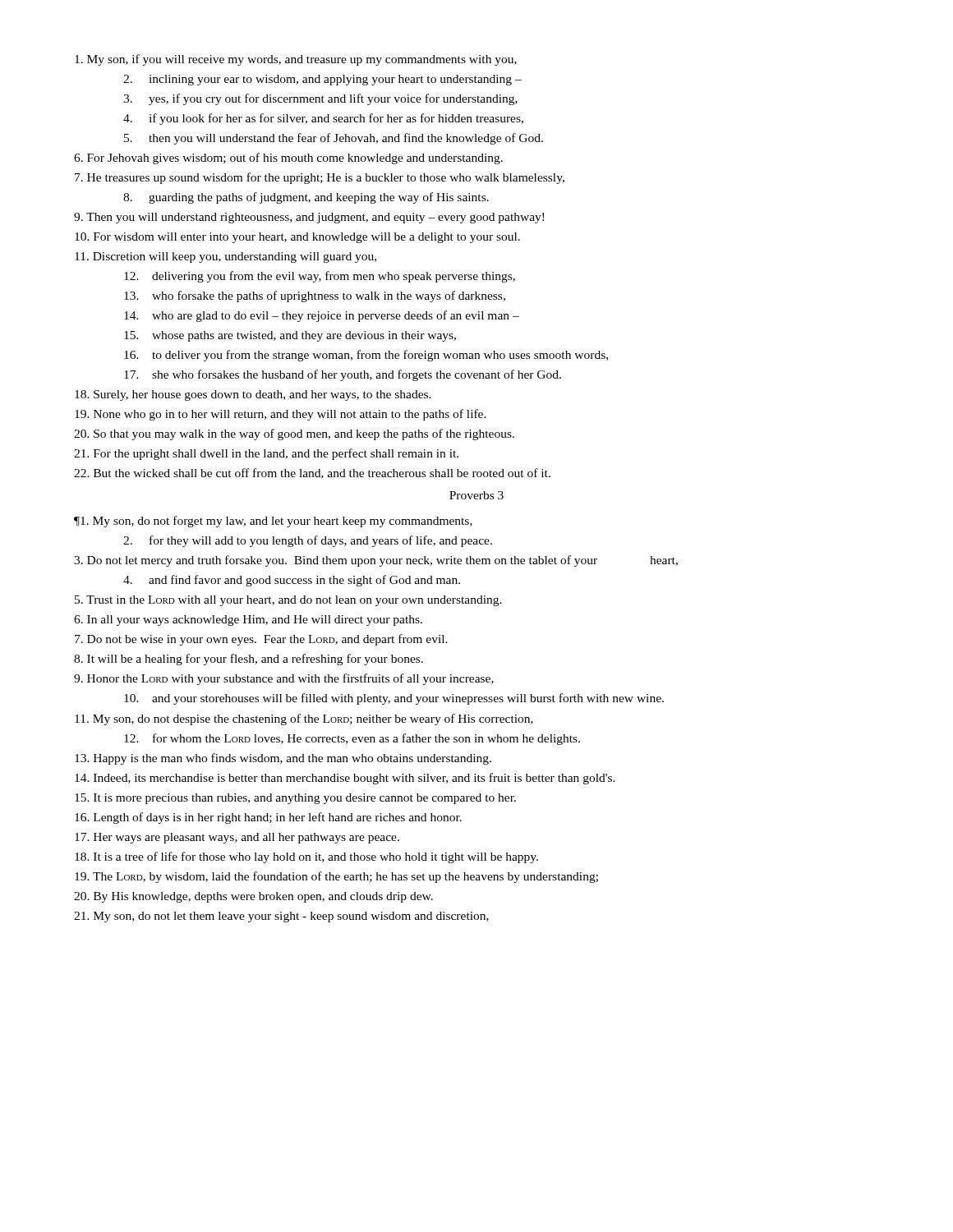Point to the text block starting "13. who forsake the paths of"
Viewport: 953px width, 1232px height.
tap(315, 295)
